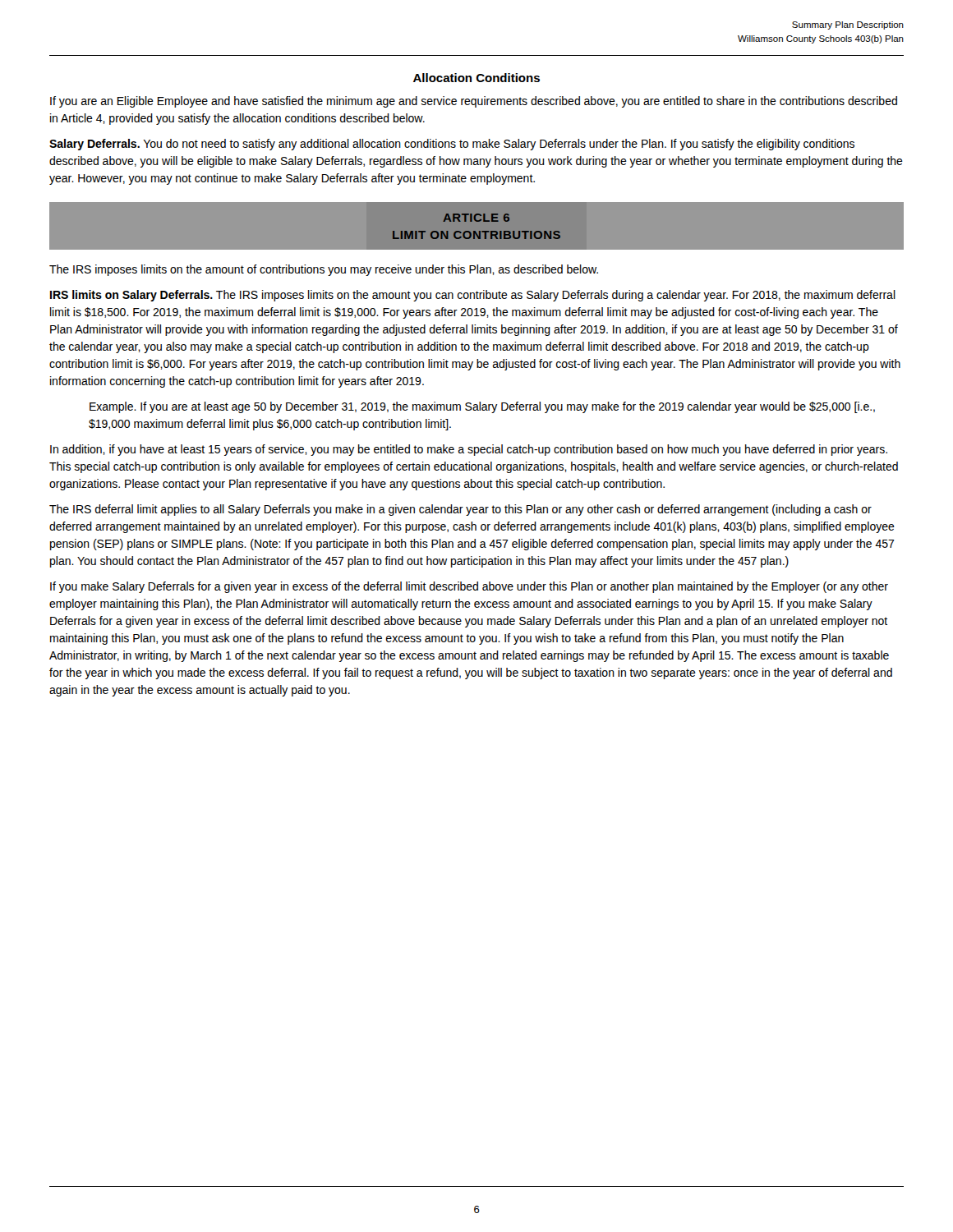The image size is (953, 1232).
Task: Point to the element starting "Allocation Conditions"
Action: (476, 78)
